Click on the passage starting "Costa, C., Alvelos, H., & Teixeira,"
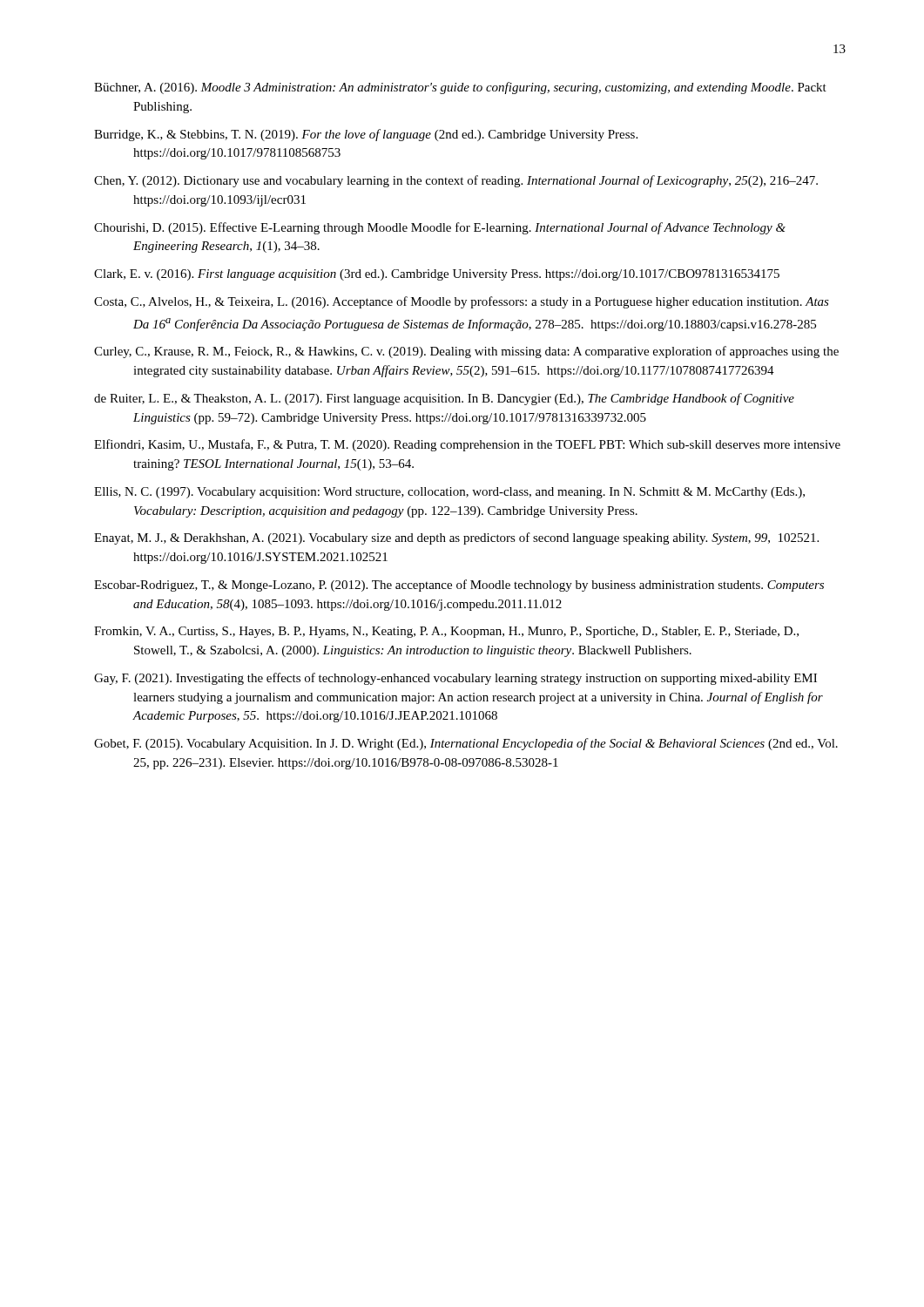Viewport: 924px width, 1307px height. point(462,313)
